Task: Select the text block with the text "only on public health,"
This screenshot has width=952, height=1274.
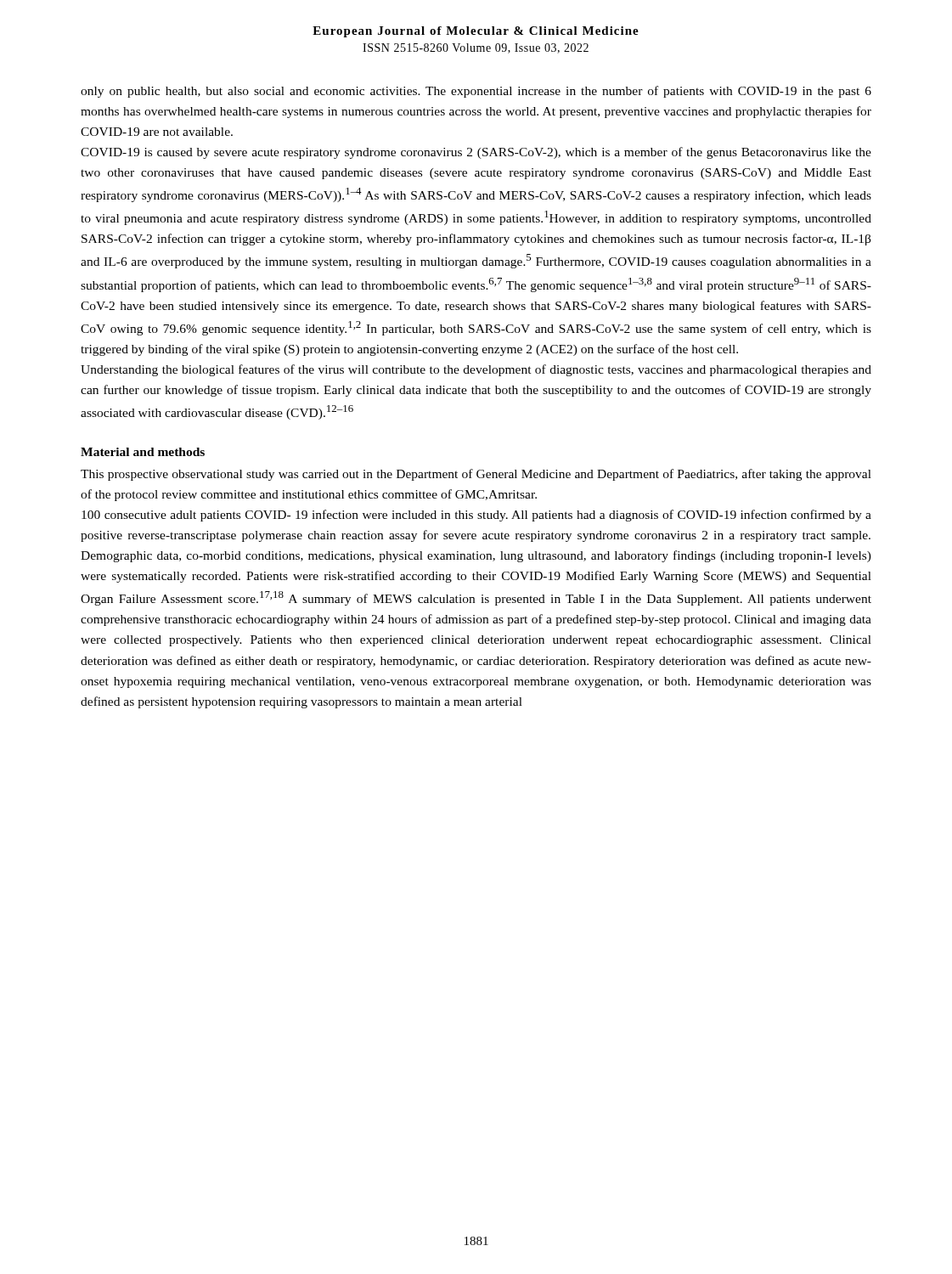Action: 476,111
